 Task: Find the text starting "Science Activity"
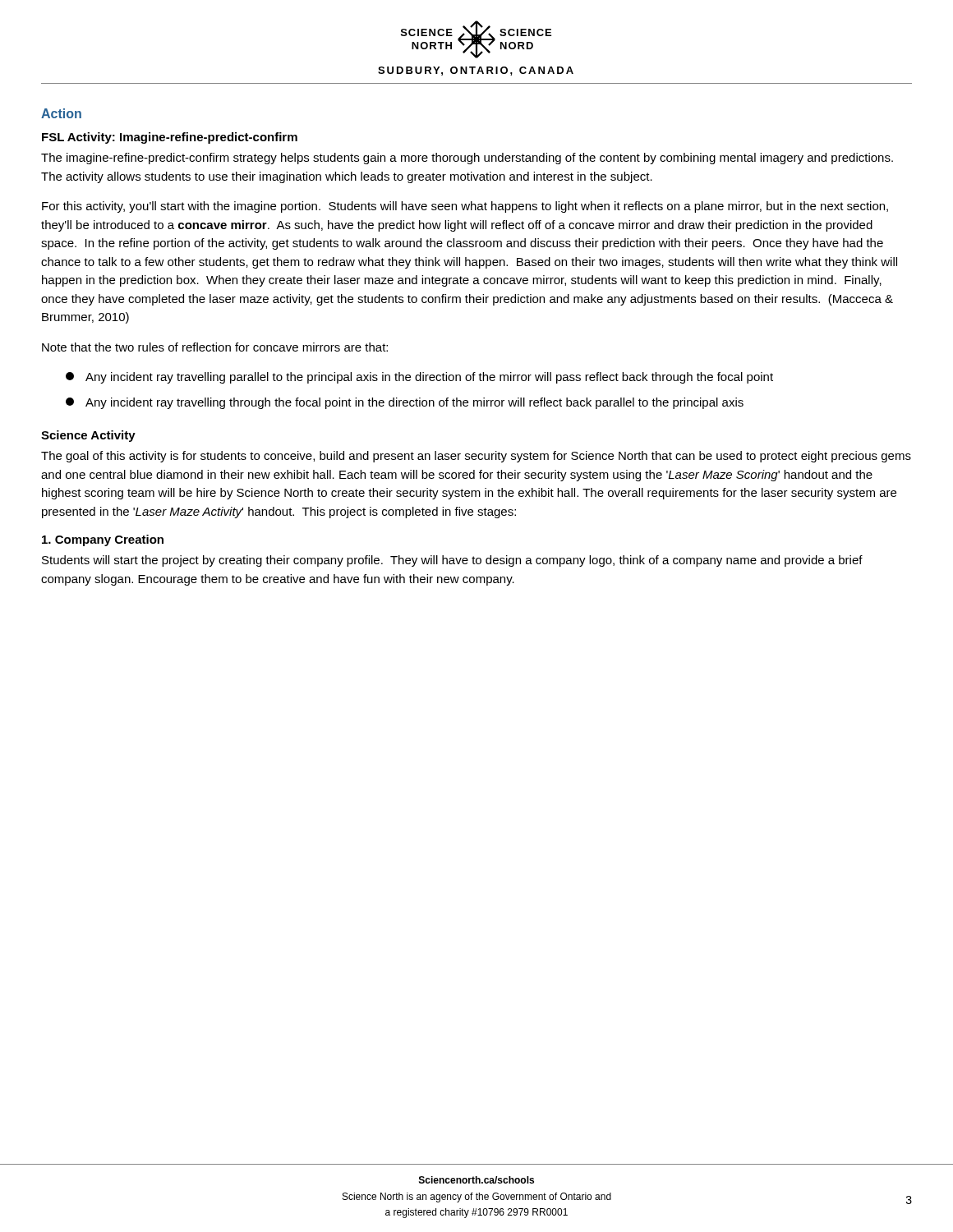coord(88,435)
